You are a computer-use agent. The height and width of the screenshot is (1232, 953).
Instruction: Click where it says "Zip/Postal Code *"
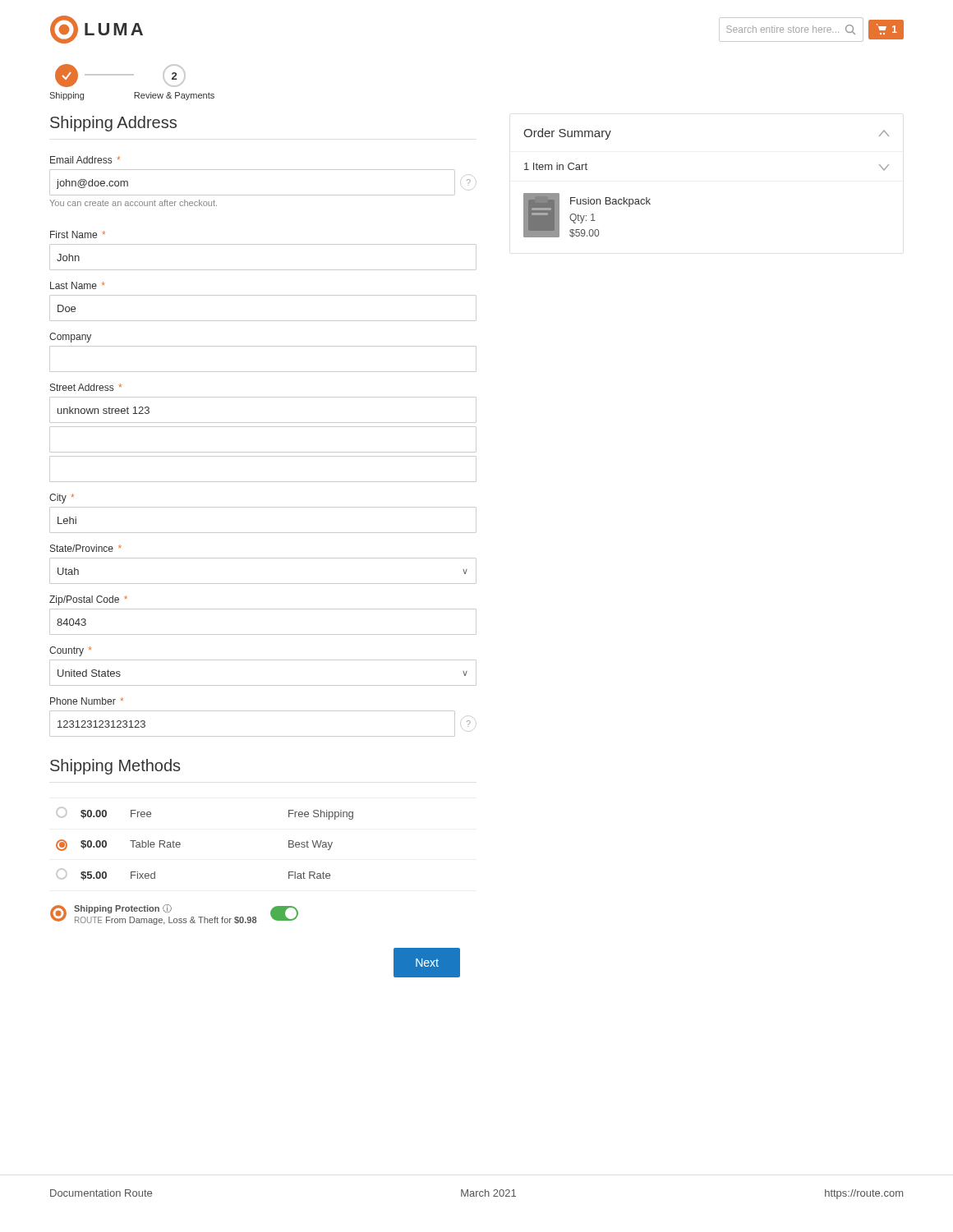pos(263,614)
